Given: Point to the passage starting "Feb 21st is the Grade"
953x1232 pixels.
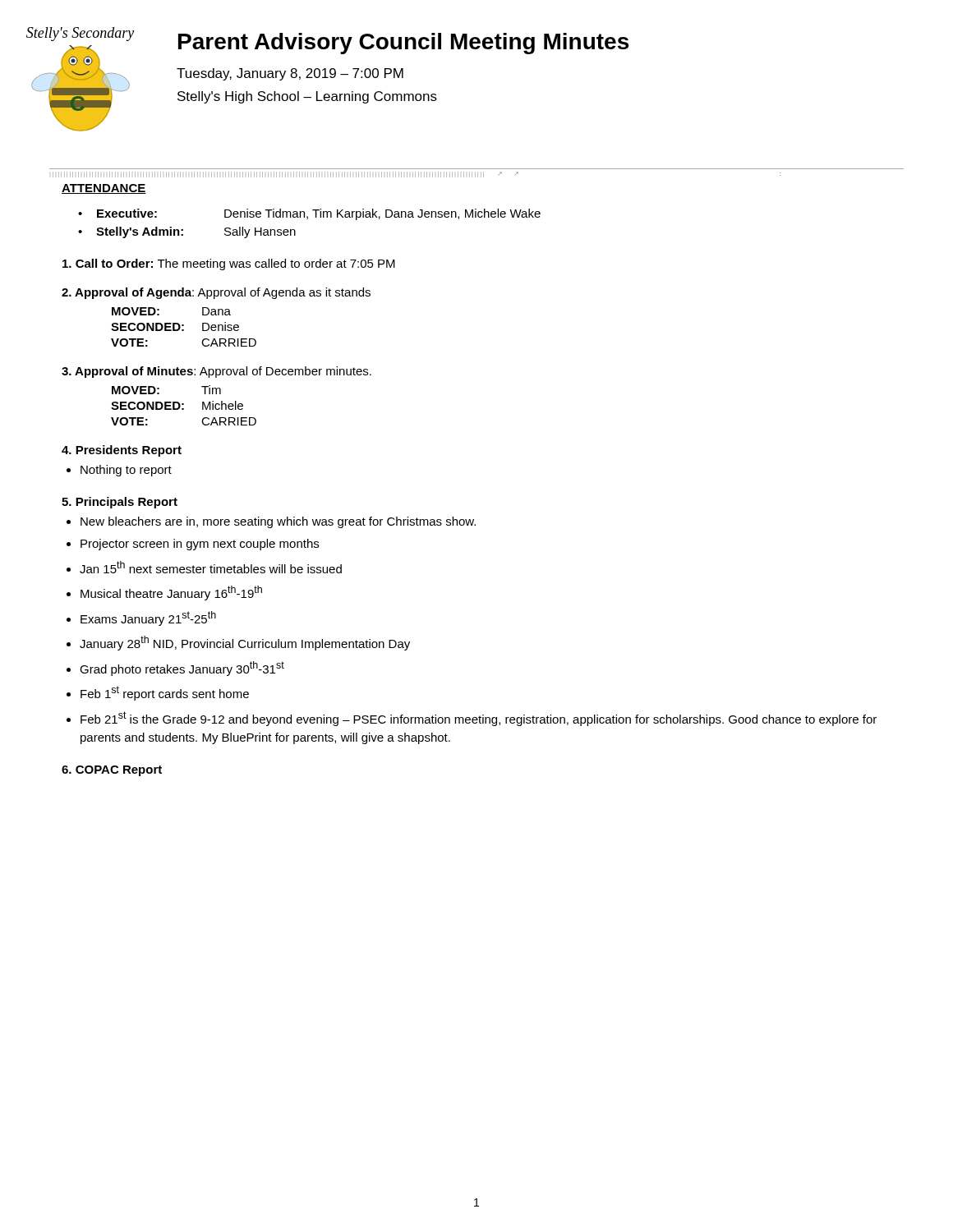Looking at the screenshot, I should point(478,727).
